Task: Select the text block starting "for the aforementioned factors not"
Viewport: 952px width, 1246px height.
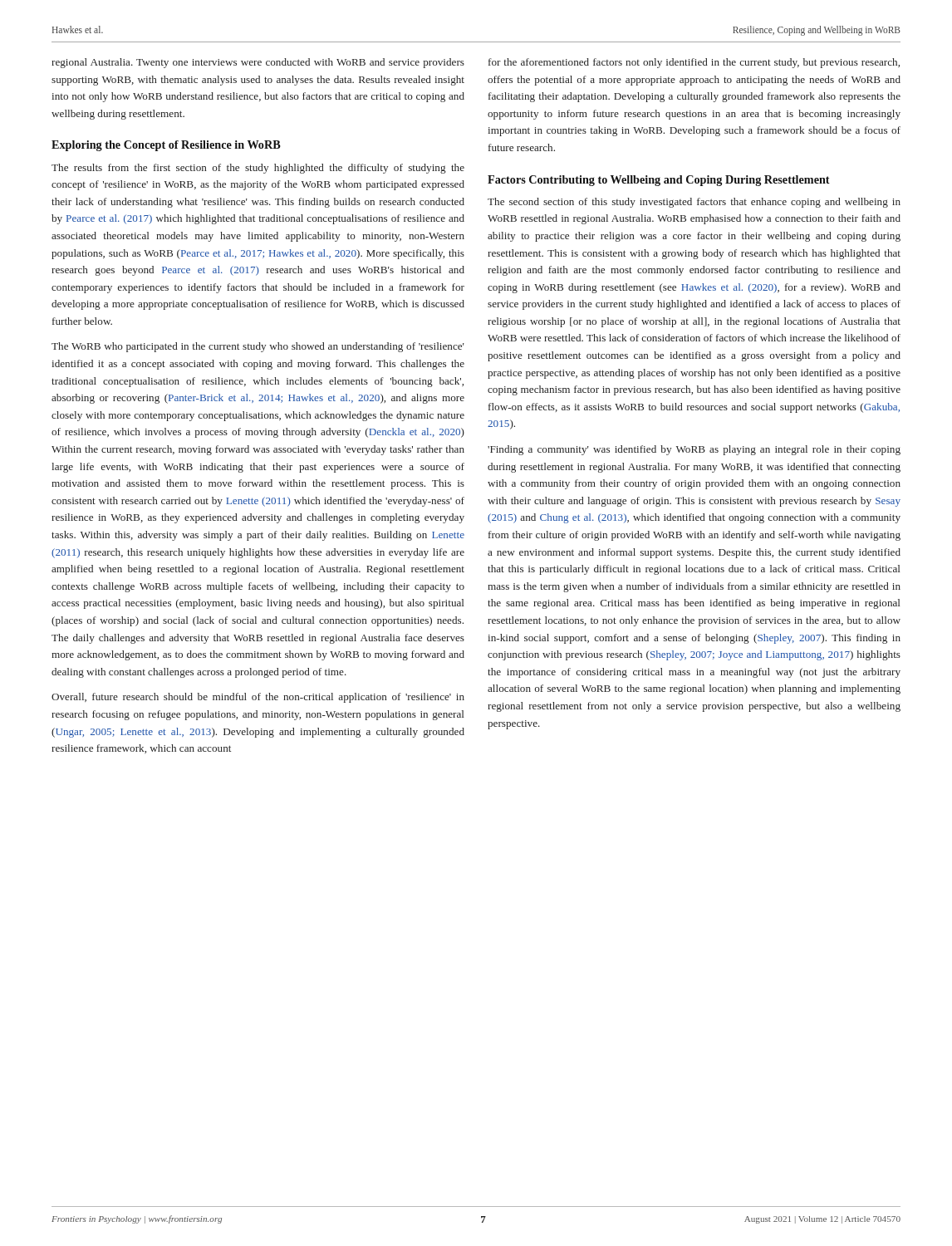Action: [x=694, y=105]
